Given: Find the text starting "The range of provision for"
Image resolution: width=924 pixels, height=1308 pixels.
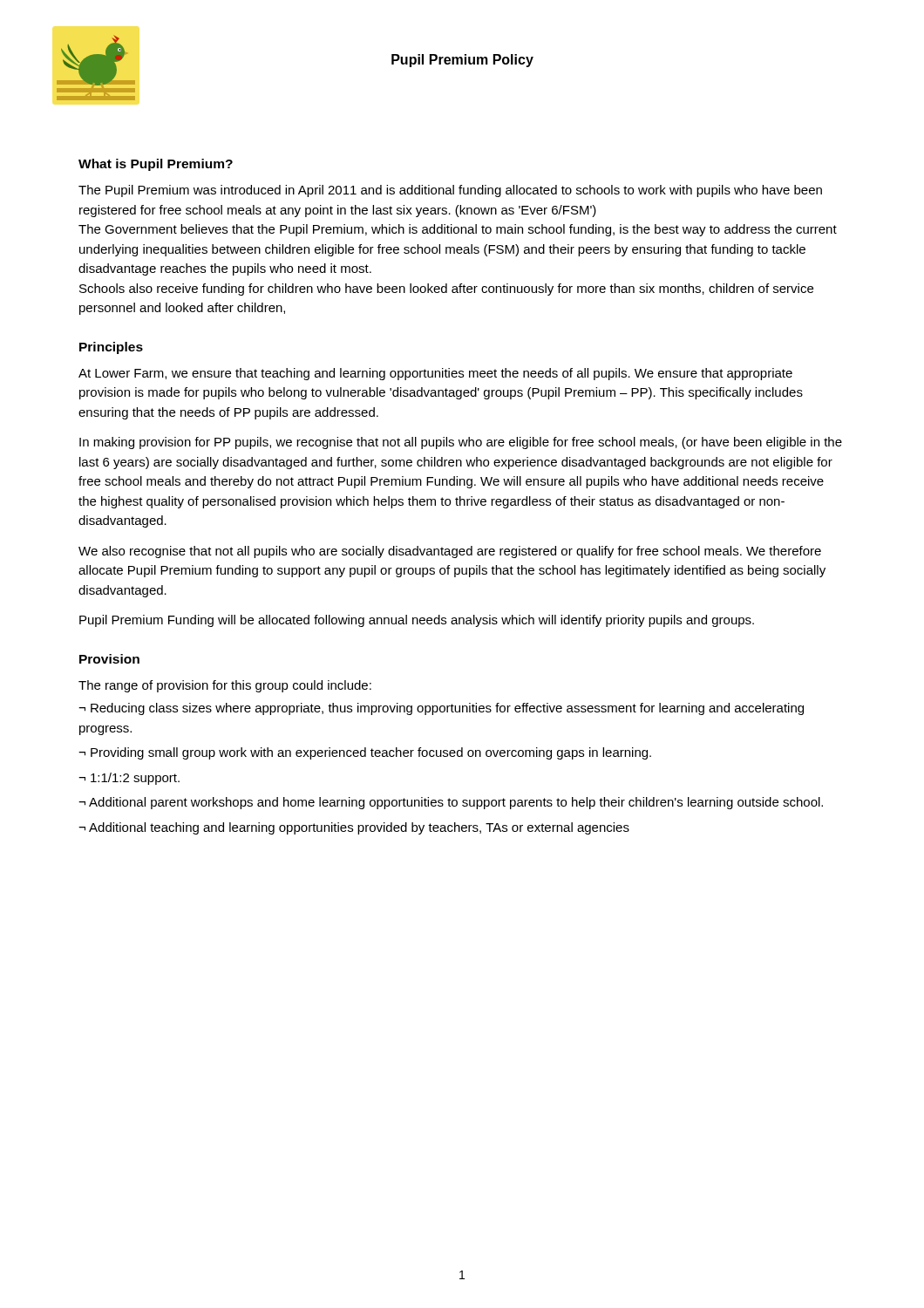Looking at the screenshot, I should tap(225, 685).
